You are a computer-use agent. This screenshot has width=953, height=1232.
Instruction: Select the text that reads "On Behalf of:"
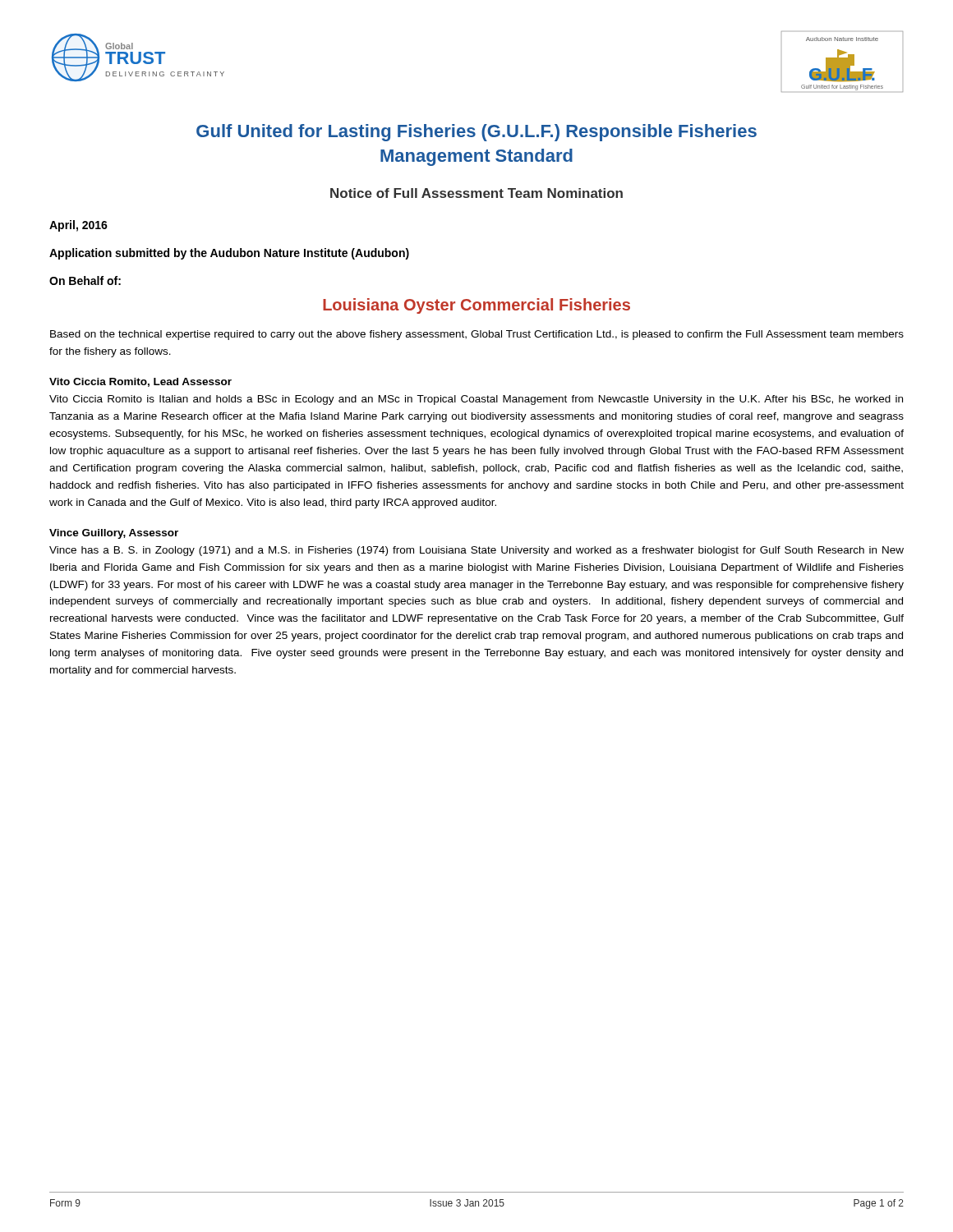tap(85, 280)
